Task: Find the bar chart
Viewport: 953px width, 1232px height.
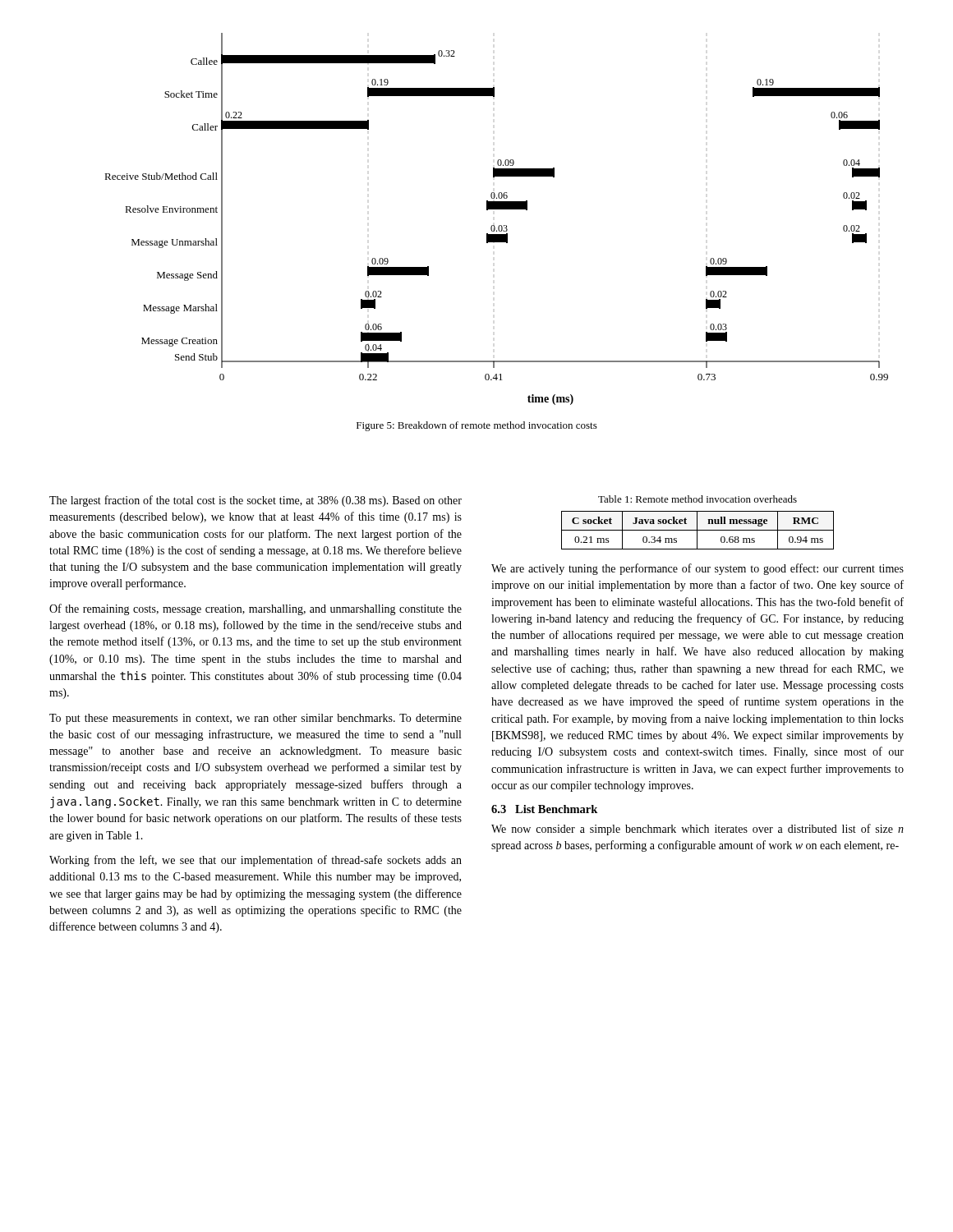Action: pyautogui.click(x=476, y=218)
